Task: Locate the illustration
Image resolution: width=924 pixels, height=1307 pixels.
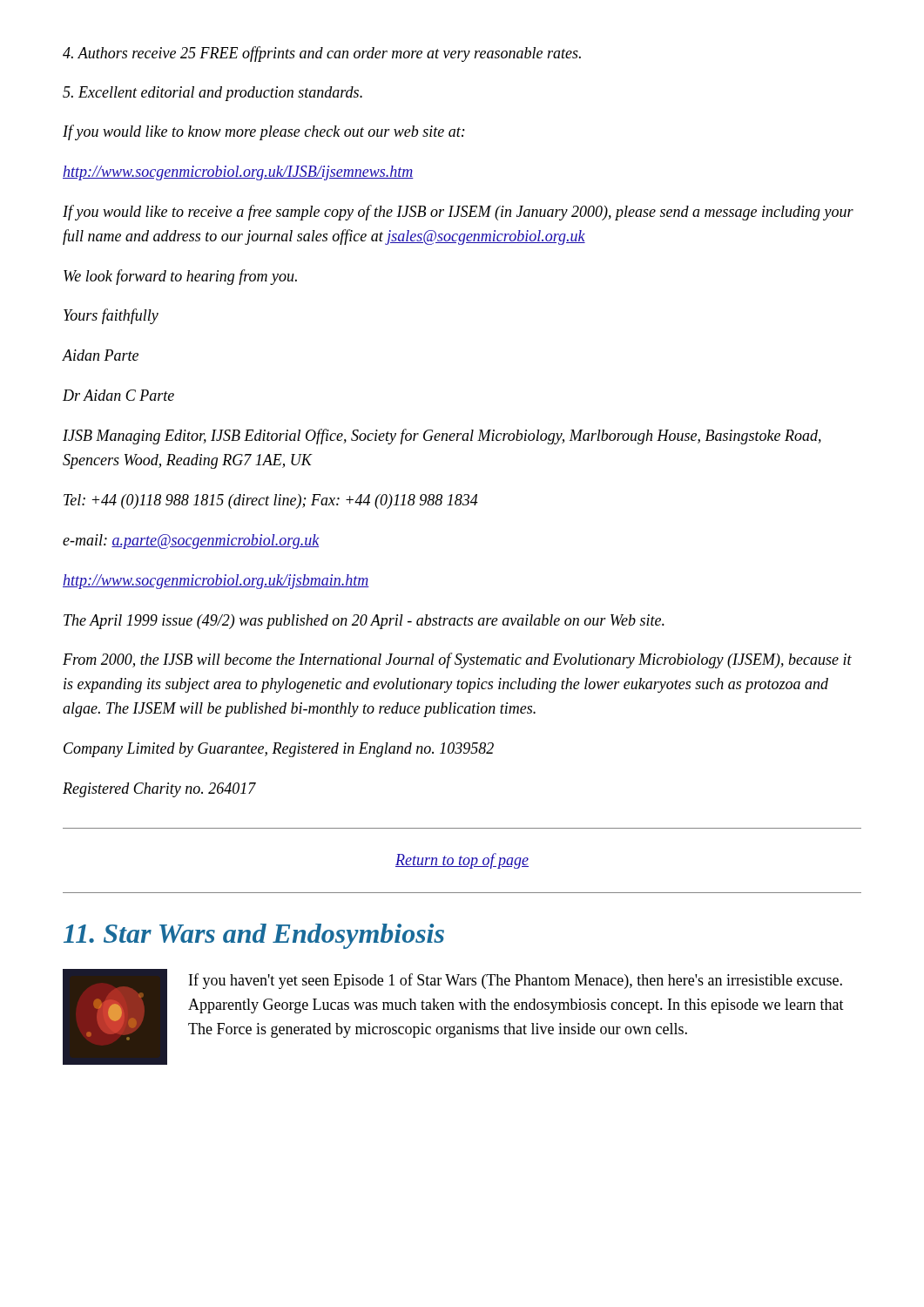Action: pos(115,1017)
